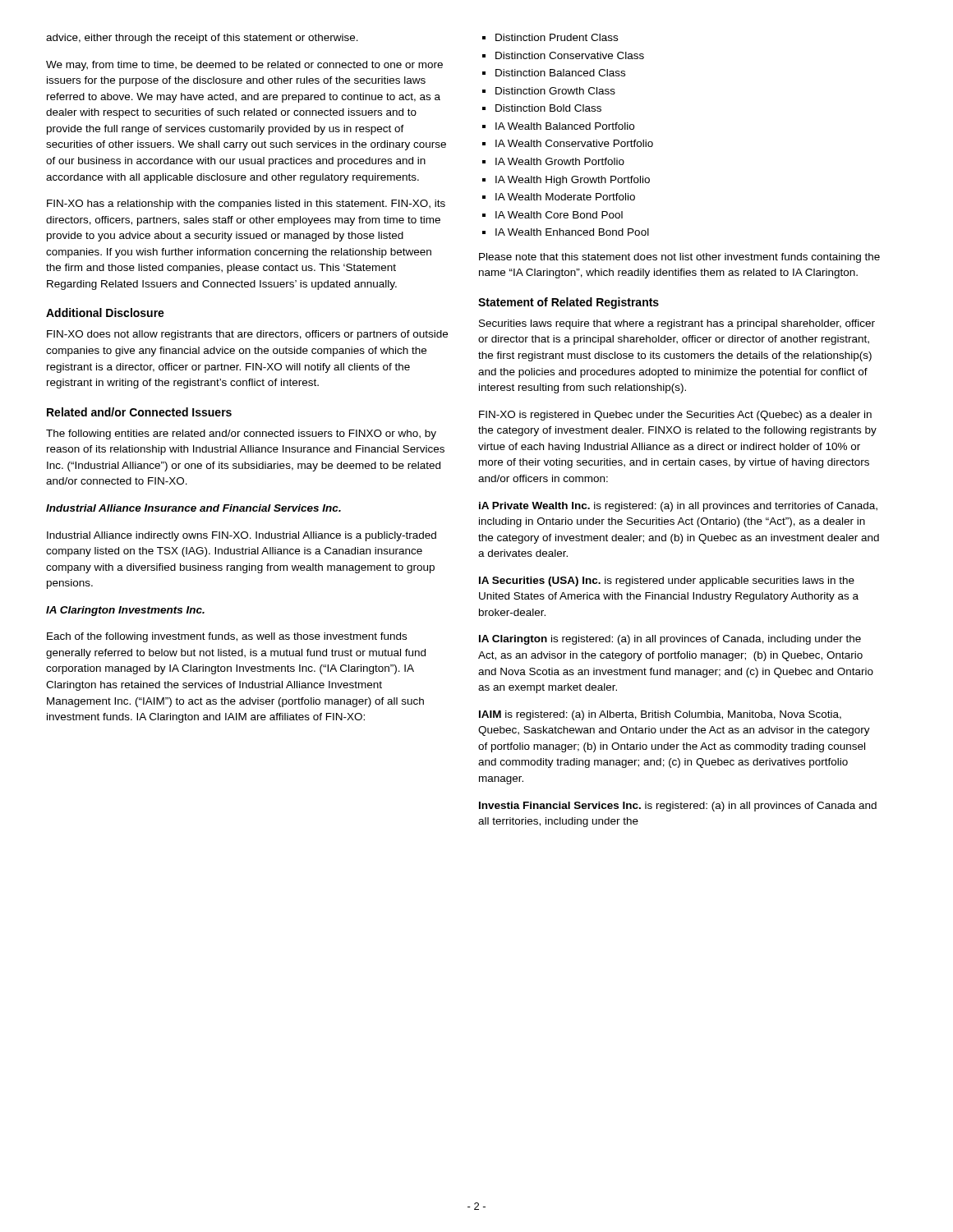Viewport: 953px width, 1232px height.
Task: Locate the list item with the text "Distinction Growth Class"
Action: pyautogui.click(x=555, y=91)
